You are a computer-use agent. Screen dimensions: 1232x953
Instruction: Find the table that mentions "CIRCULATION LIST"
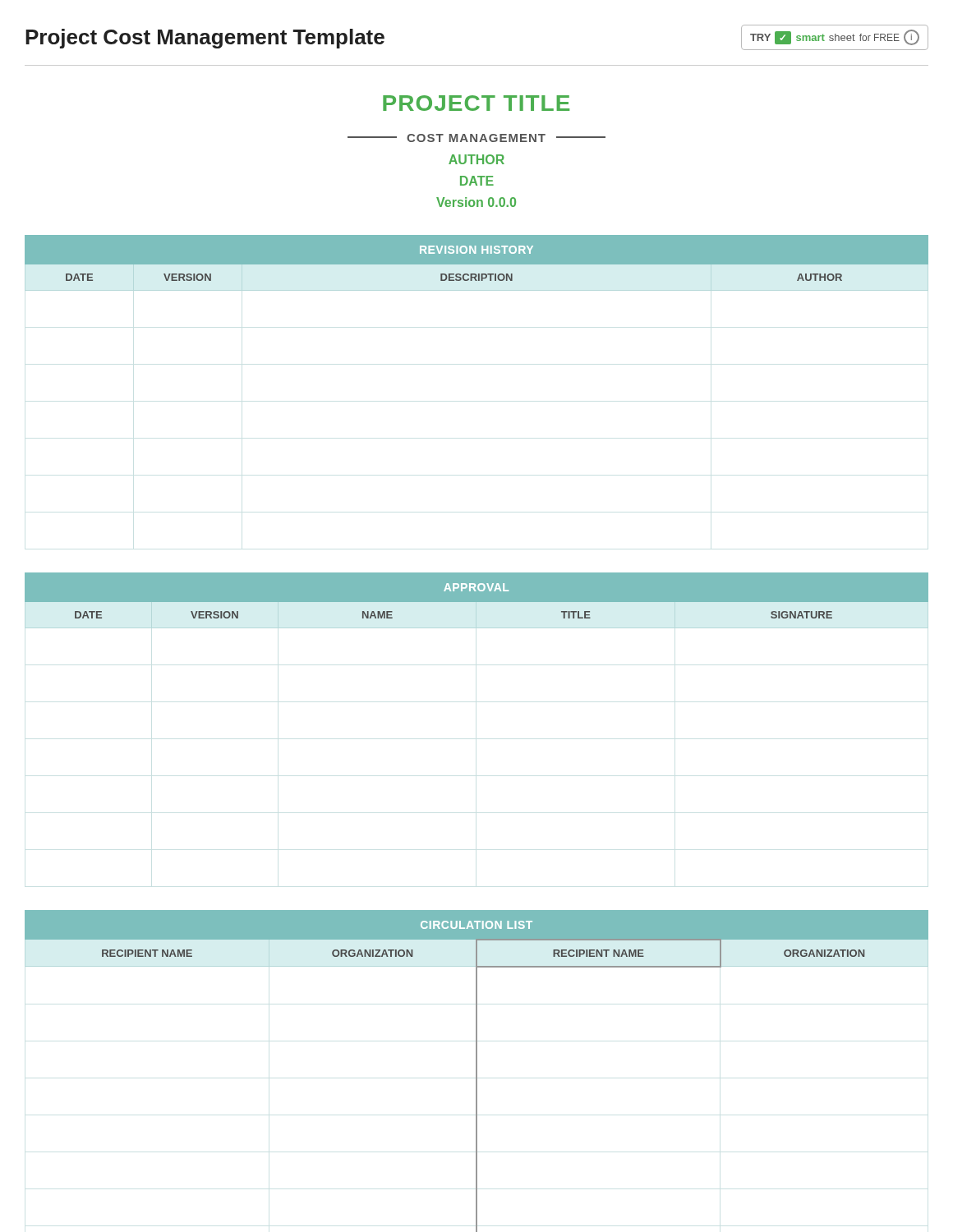(x=476, y=1071)
